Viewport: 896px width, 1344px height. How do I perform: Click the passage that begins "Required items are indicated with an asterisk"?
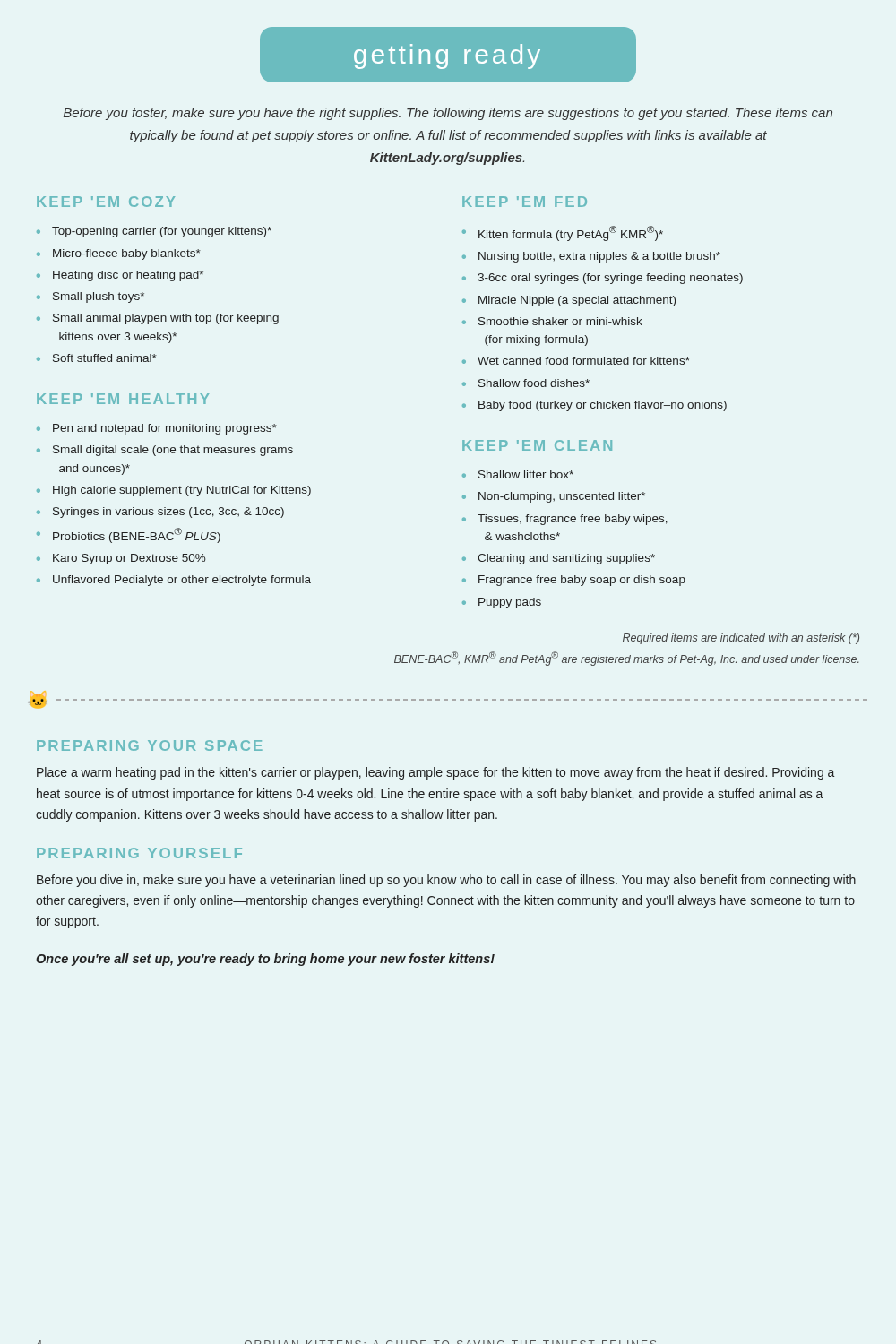[448, 649]
